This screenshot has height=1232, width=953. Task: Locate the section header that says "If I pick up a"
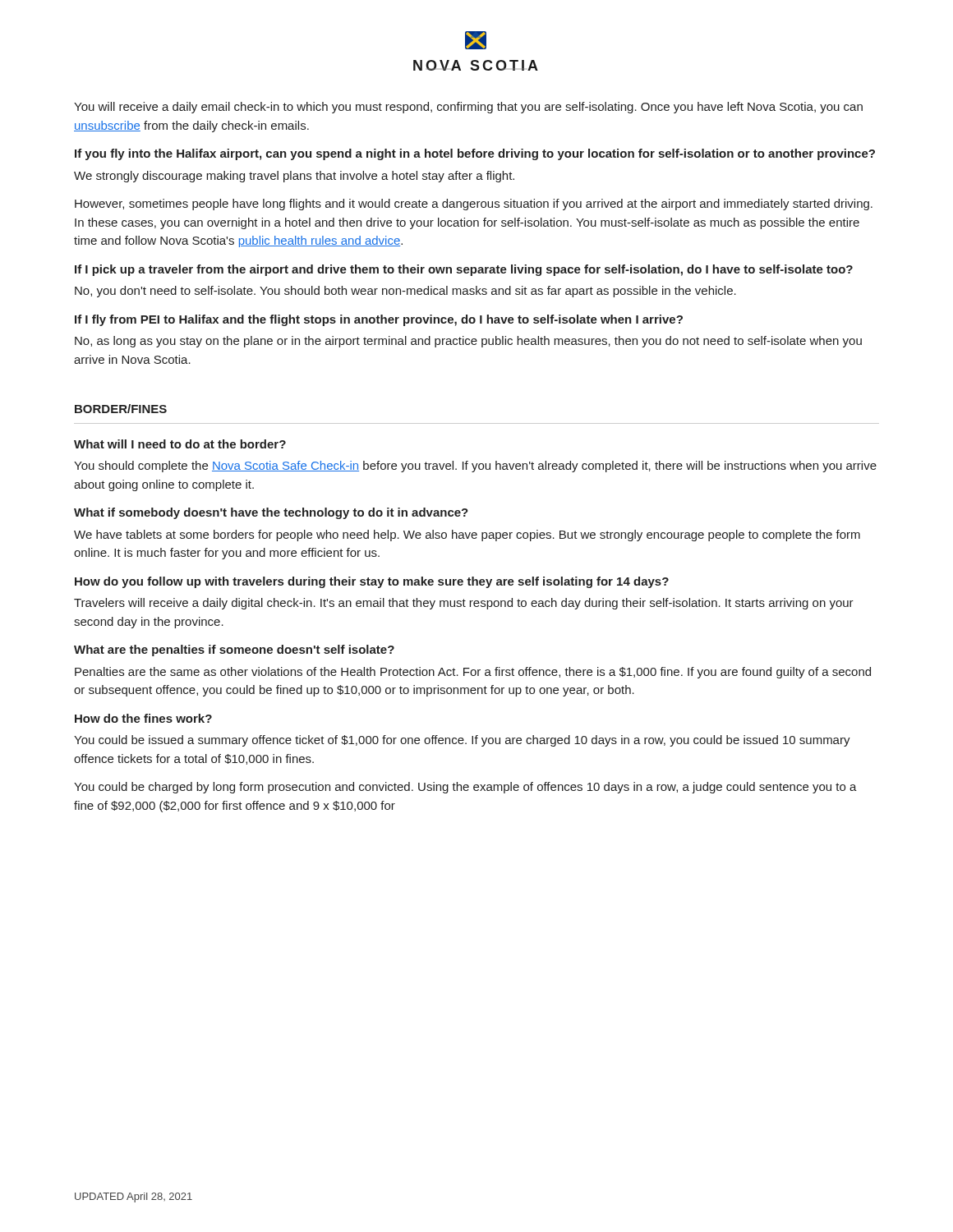coord(476,269)
